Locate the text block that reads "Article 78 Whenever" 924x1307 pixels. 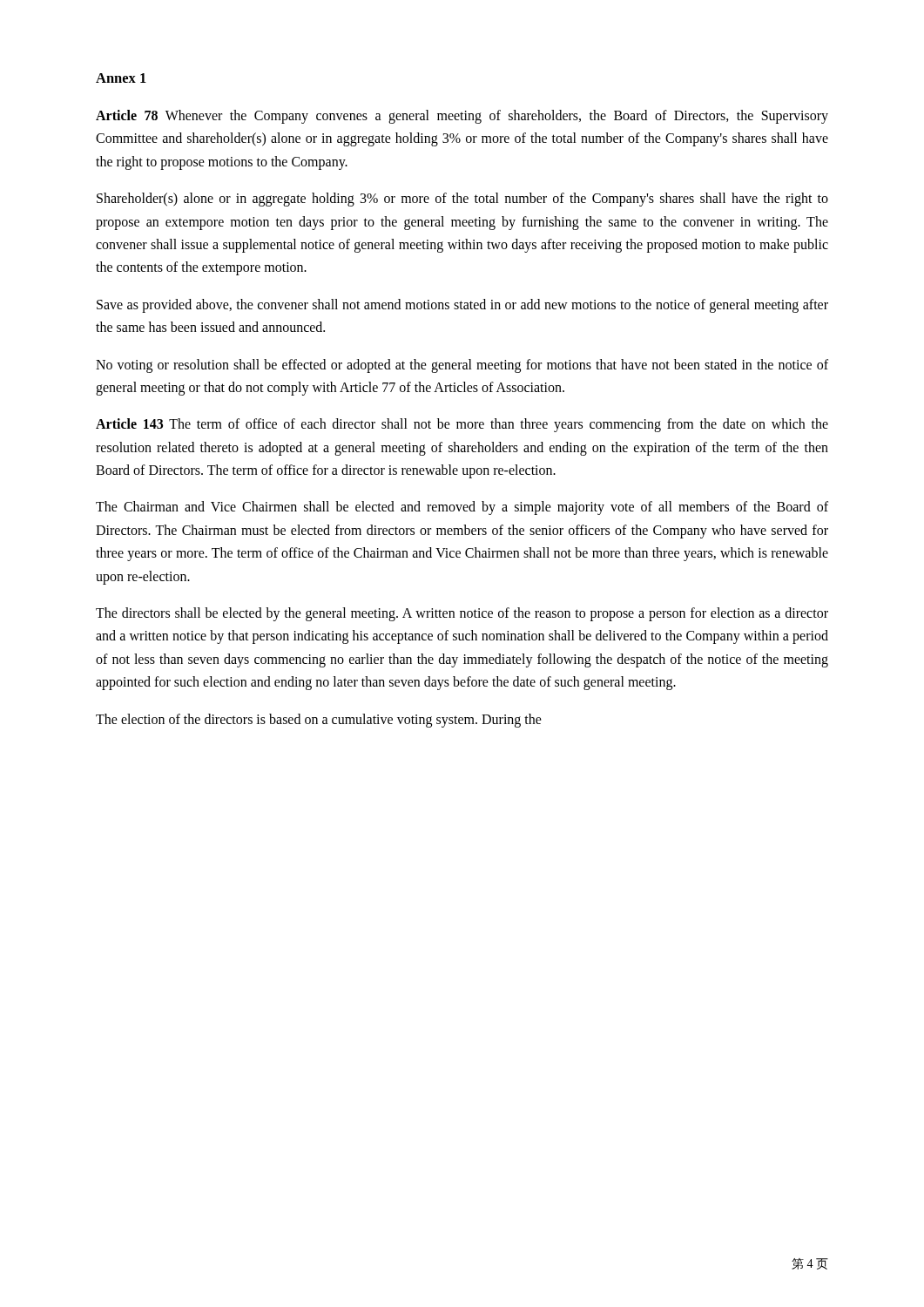tap(462, 138)
